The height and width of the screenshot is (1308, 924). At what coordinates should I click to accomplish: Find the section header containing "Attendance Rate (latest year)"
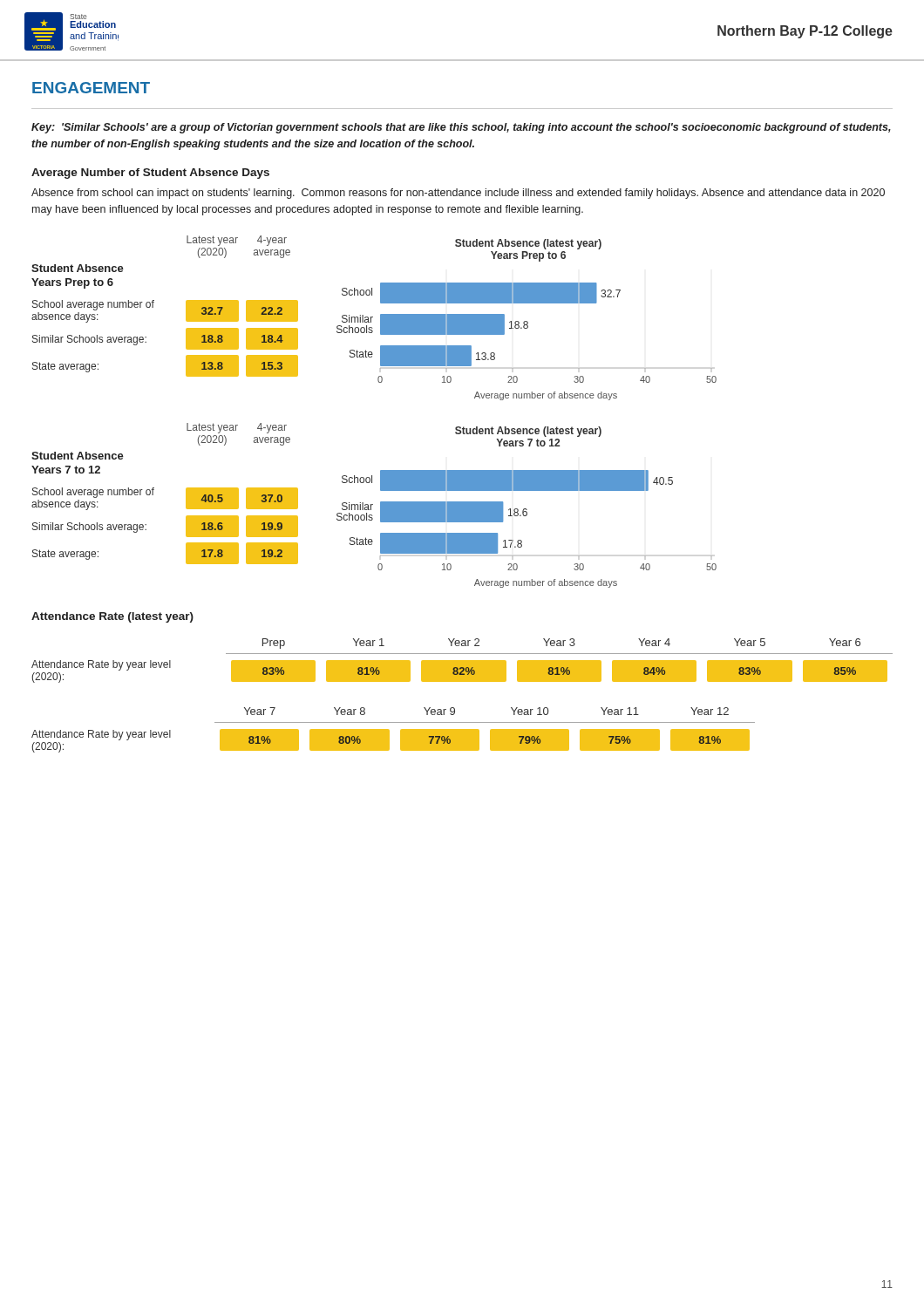(x=112, y=616)
